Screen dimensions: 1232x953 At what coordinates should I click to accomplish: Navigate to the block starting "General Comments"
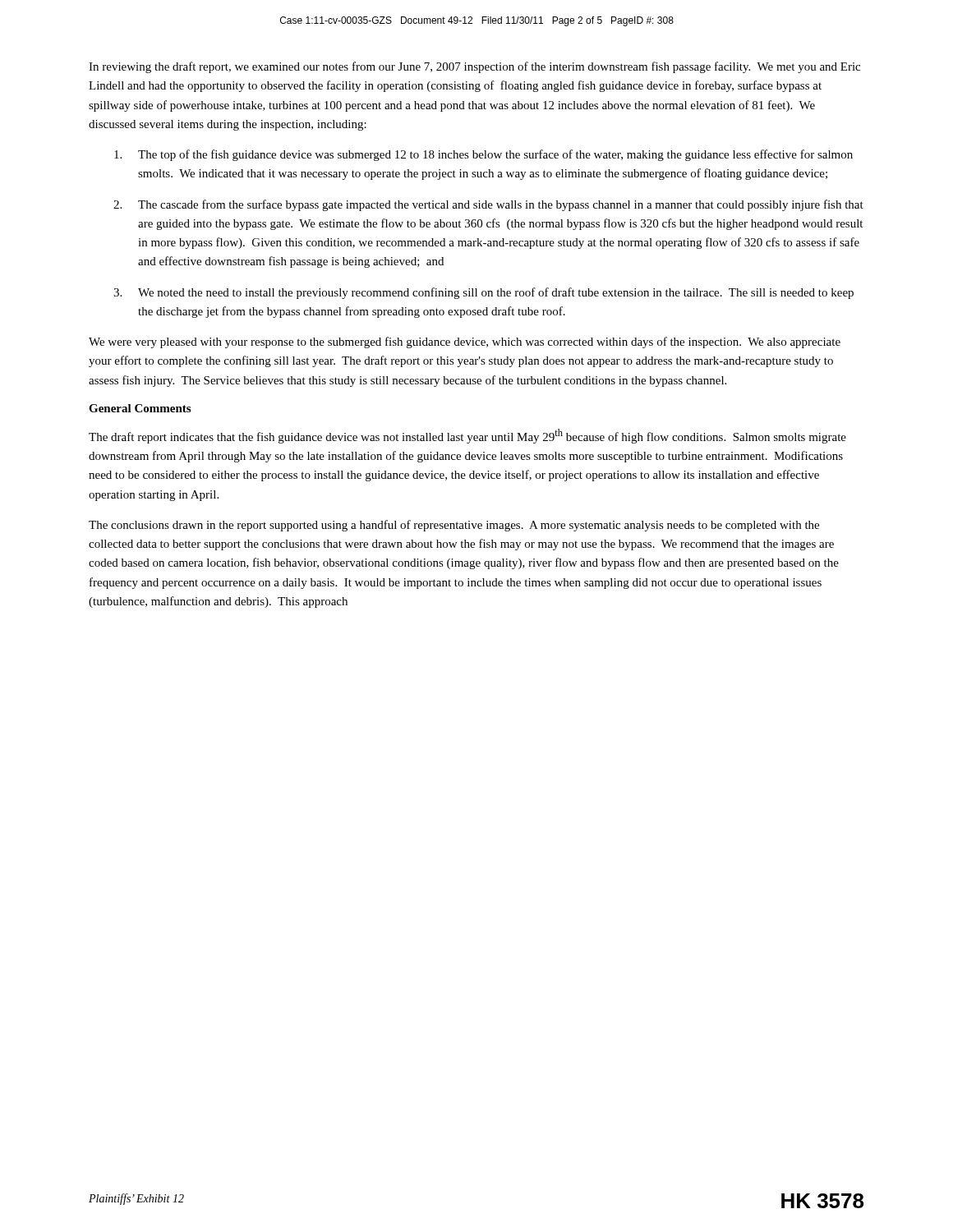tap(140, 408)
